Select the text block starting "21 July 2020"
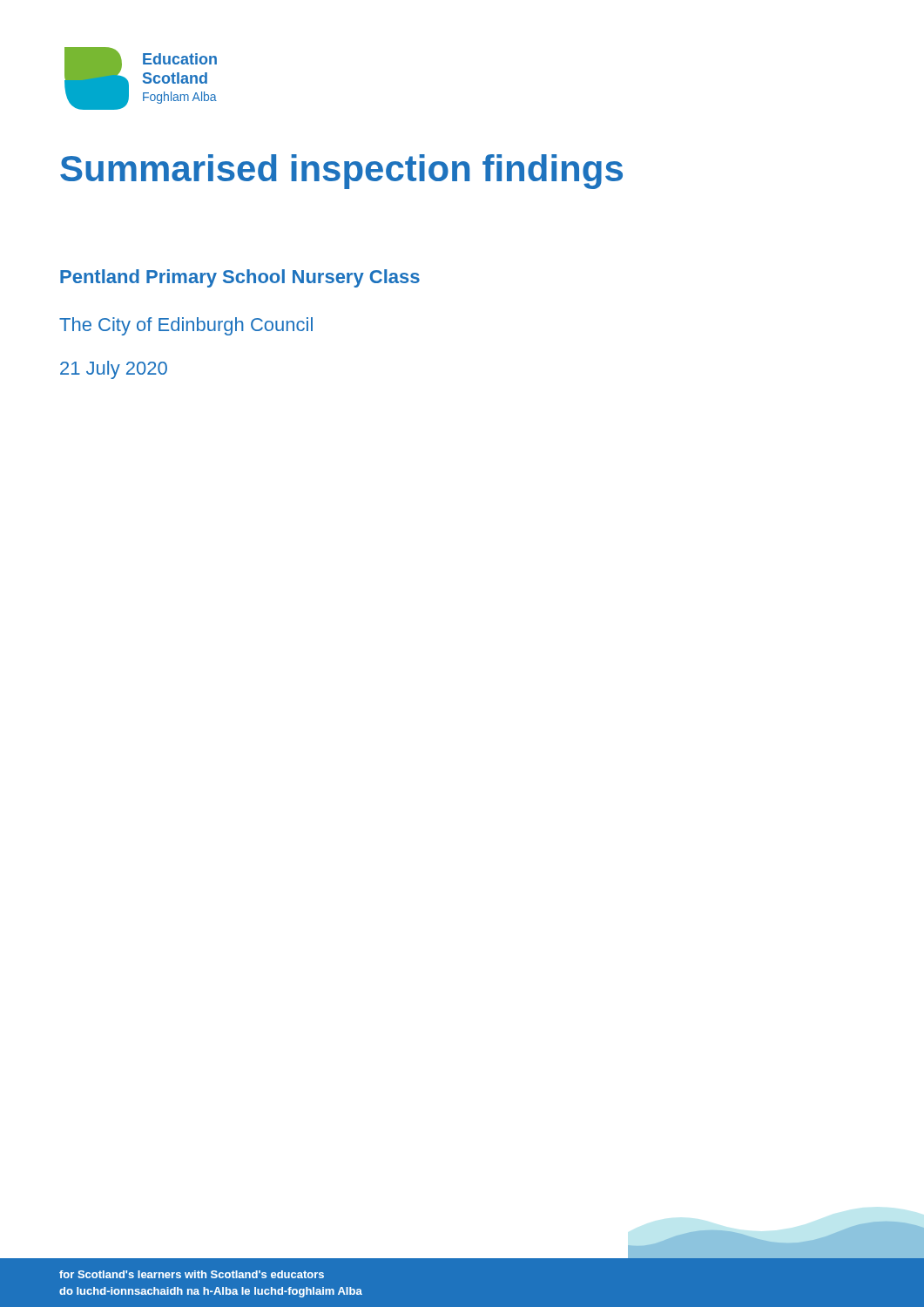The width and height of the screenshot is (924, 1307). point(114,370)
